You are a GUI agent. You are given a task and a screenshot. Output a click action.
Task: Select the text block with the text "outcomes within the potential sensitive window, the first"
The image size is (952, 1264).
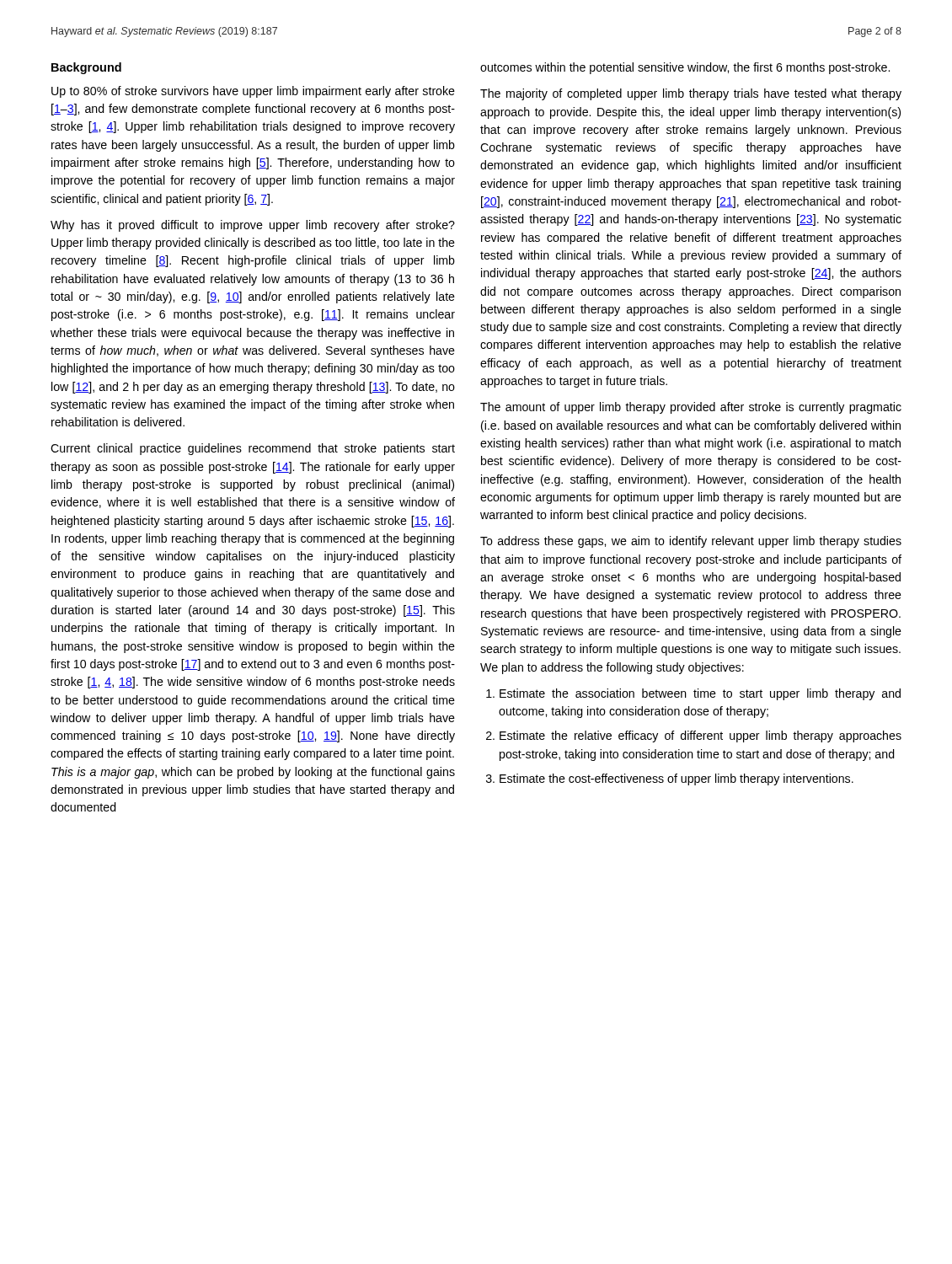pos(691,368)
